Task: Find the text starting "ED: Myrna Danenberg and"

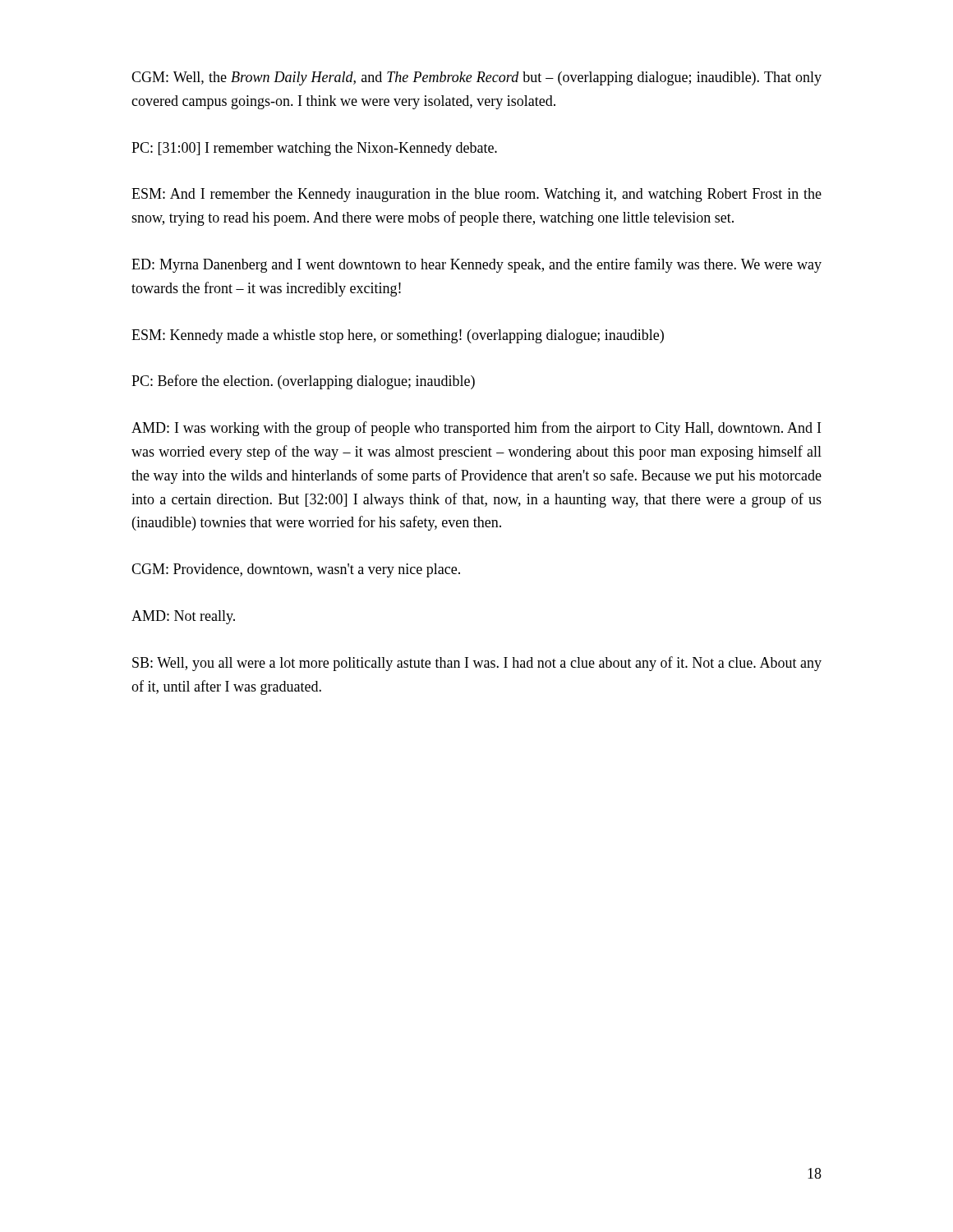Action: (x=476, y=276)
